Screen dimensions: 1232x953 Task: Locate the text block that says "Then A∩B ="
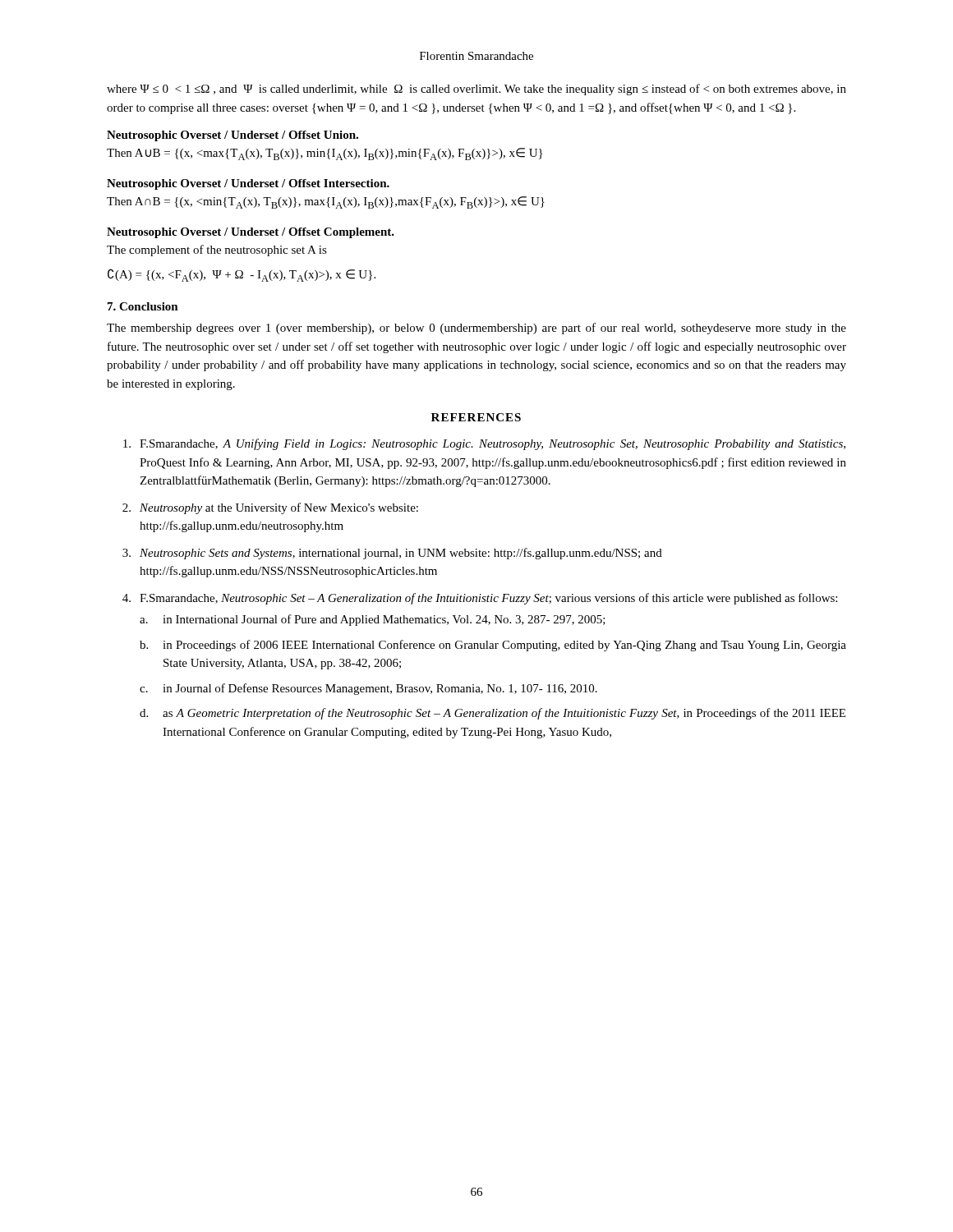[476, 203]
